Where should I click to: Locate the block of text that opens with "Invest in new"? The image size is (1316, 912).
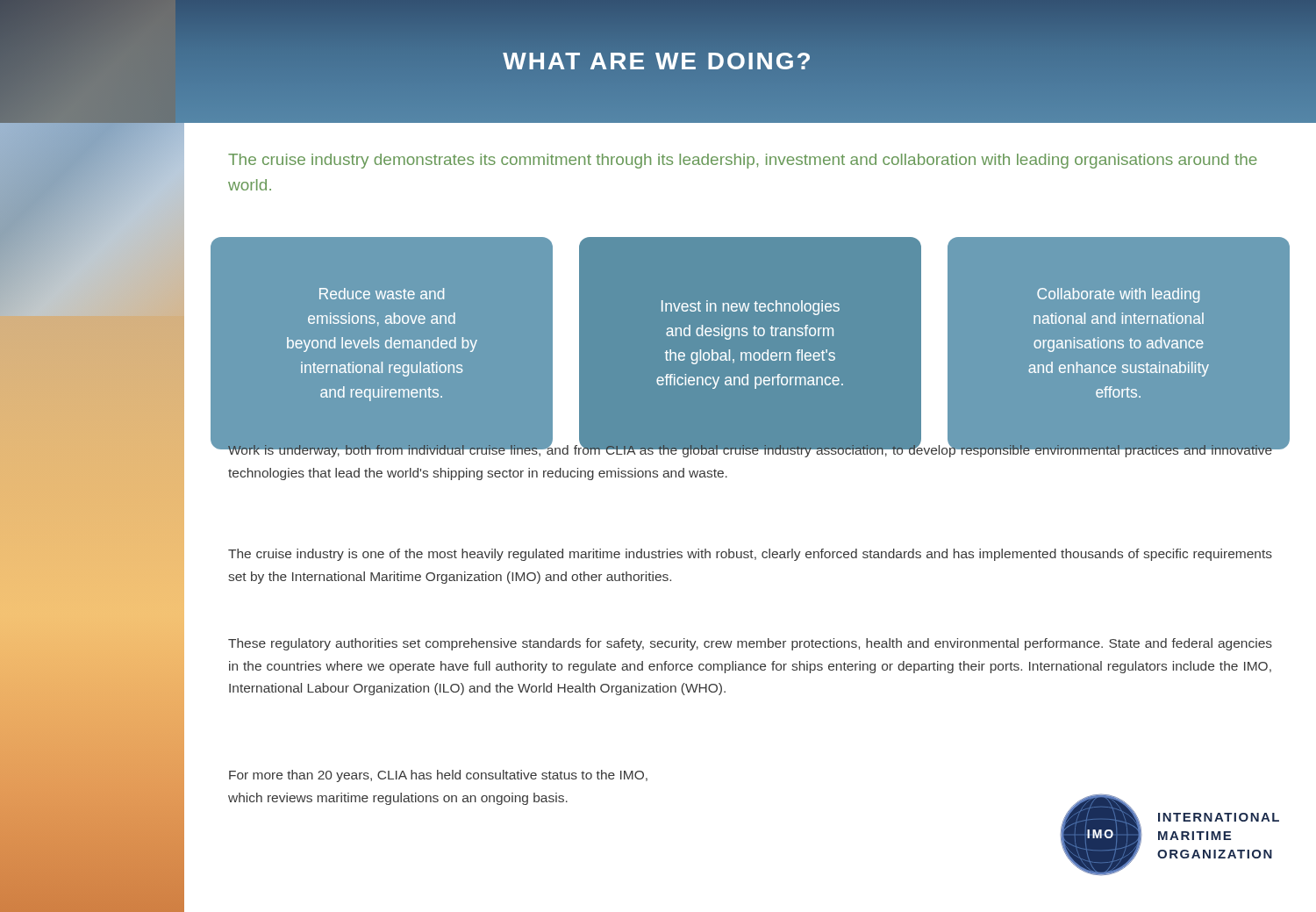pyautogui.click(x=750, y=343)
